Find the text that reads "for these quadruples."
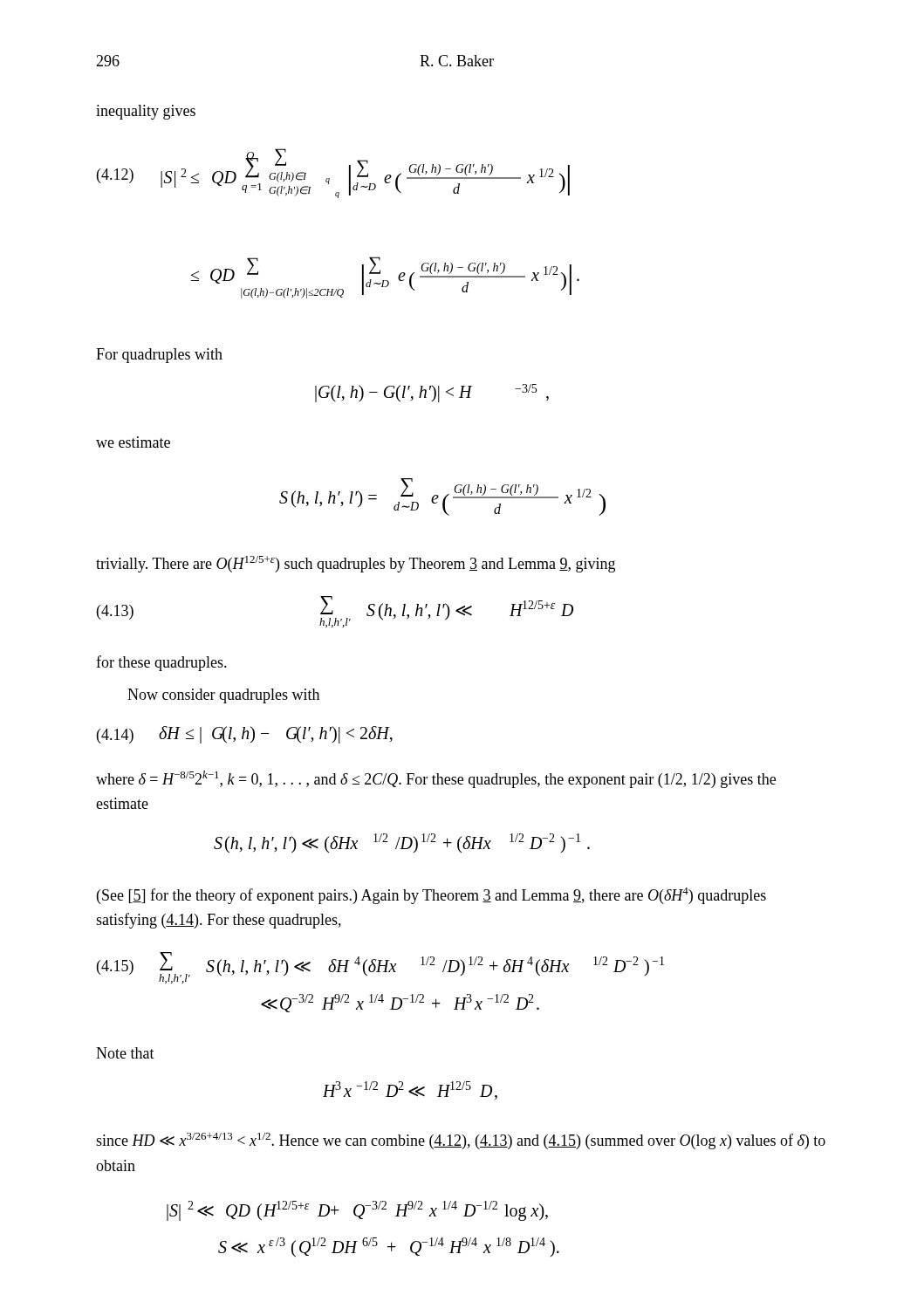 (x=162, y=662)
